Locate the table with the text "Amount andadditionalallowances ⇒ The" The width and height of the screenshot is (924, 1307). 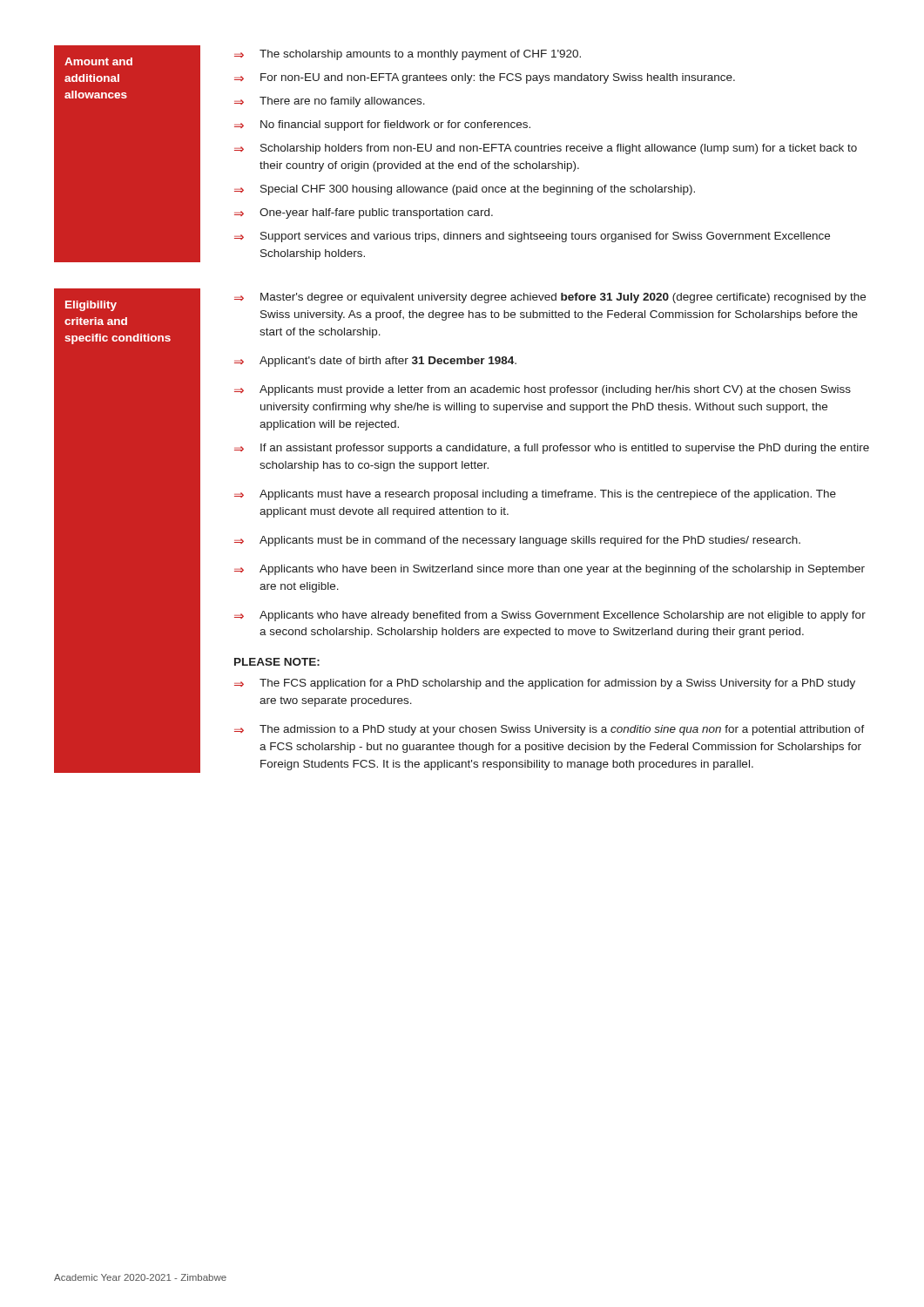point(462,154)
